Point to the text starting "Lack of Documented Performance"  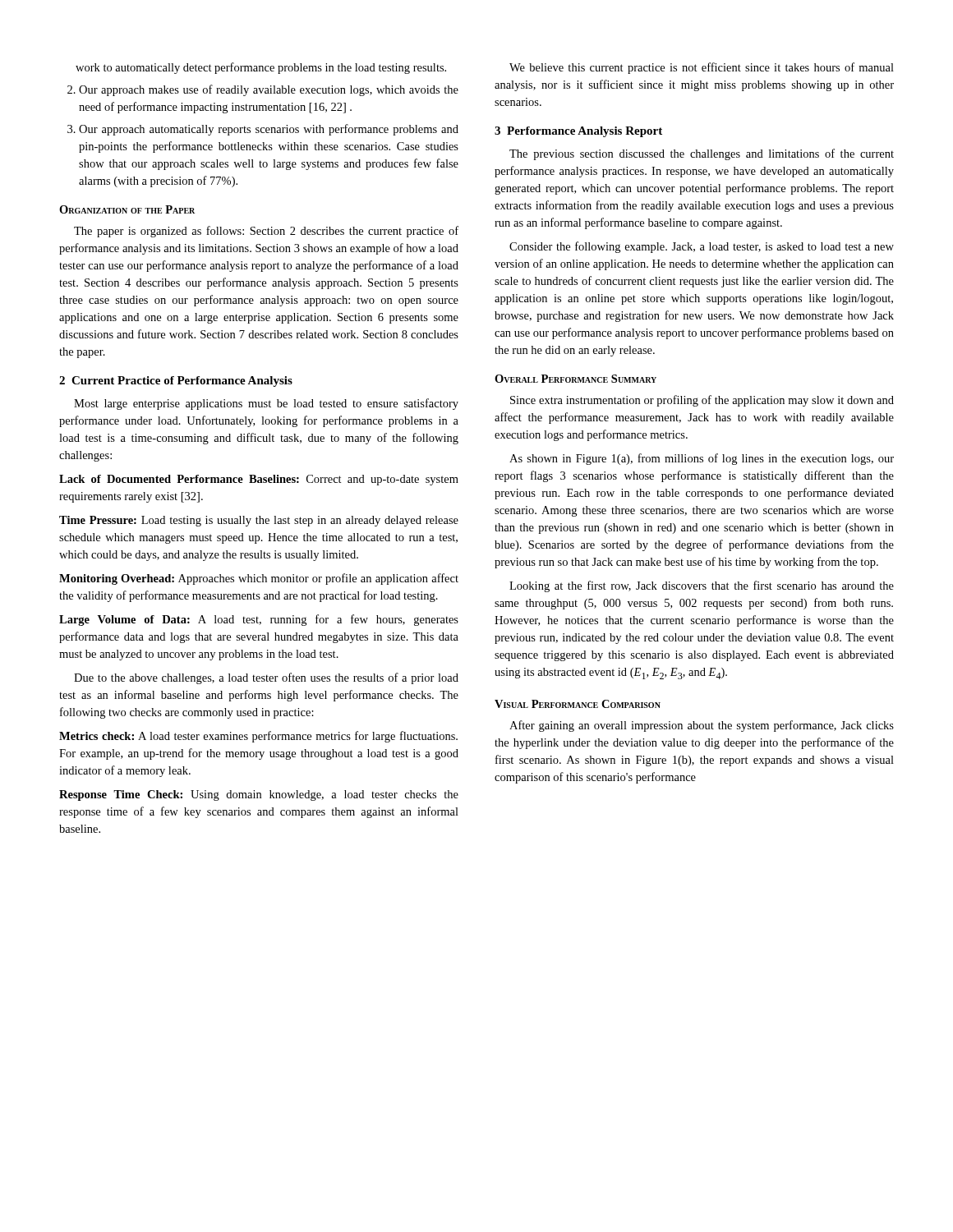coord(259,488)
